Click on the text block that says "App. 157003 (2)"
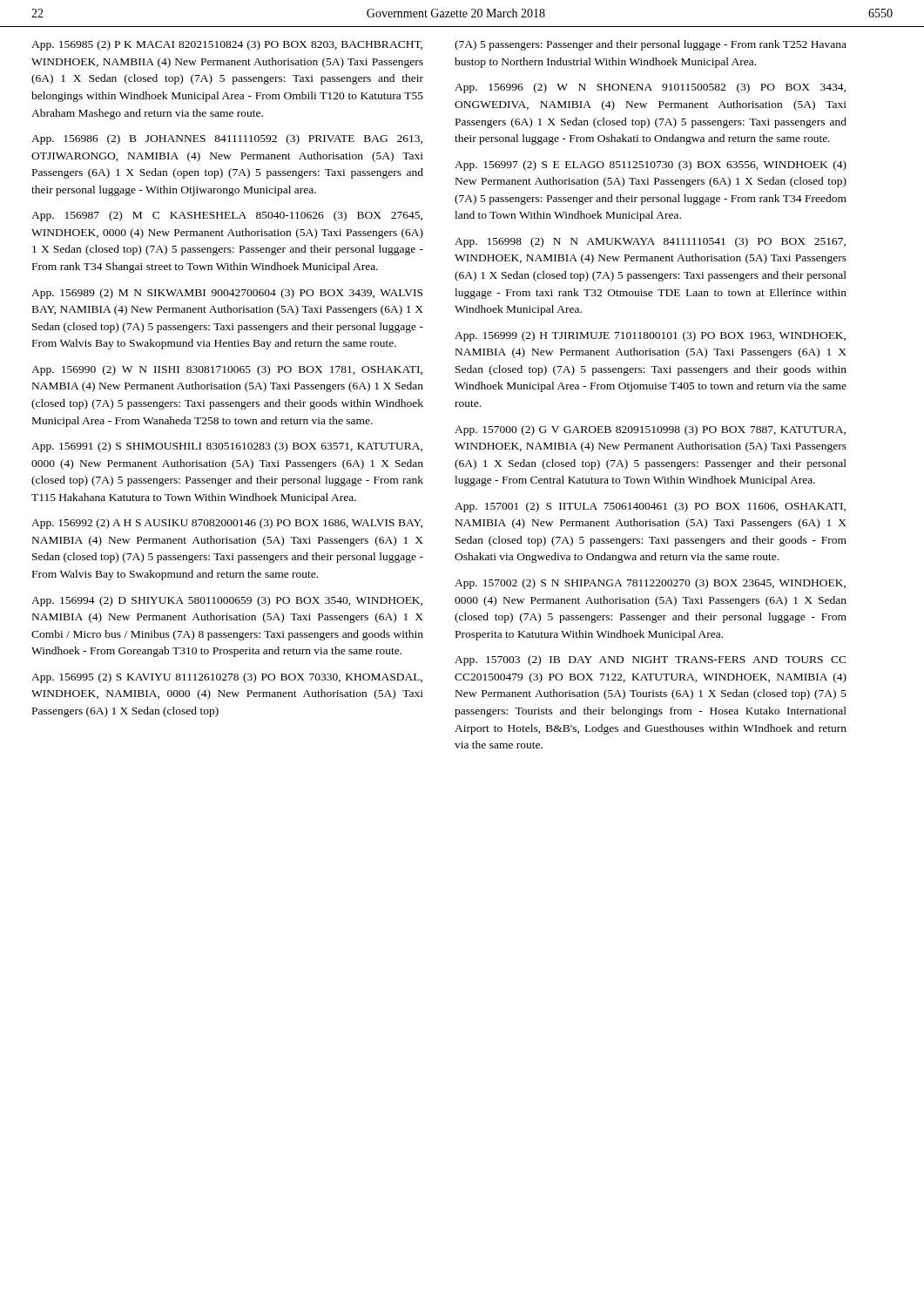This screenshot has width=924, height=1307. [651, 702]
